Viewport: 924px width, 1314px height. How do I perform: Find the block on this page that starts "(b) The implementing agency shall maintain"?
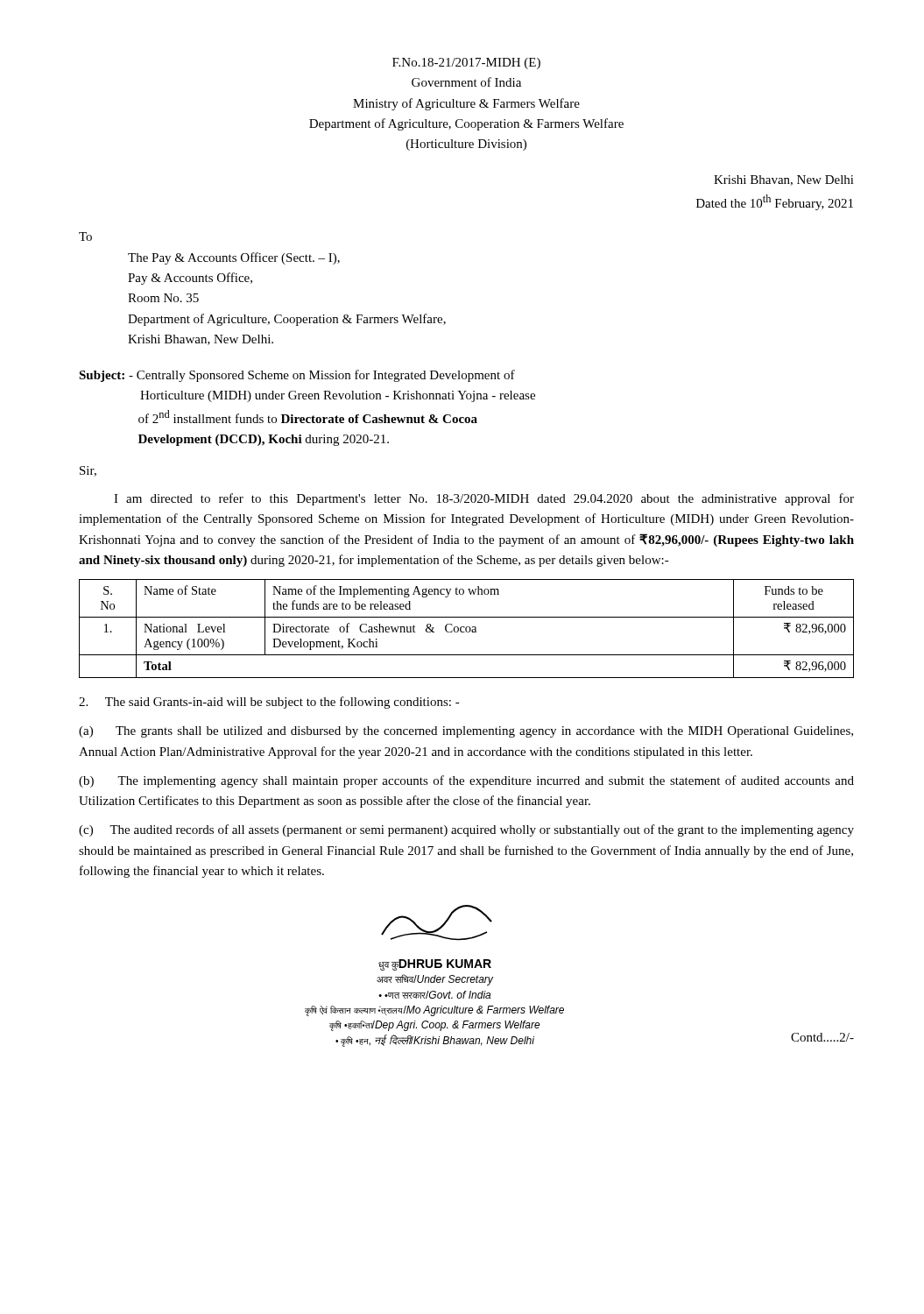(x=466, y=791)
